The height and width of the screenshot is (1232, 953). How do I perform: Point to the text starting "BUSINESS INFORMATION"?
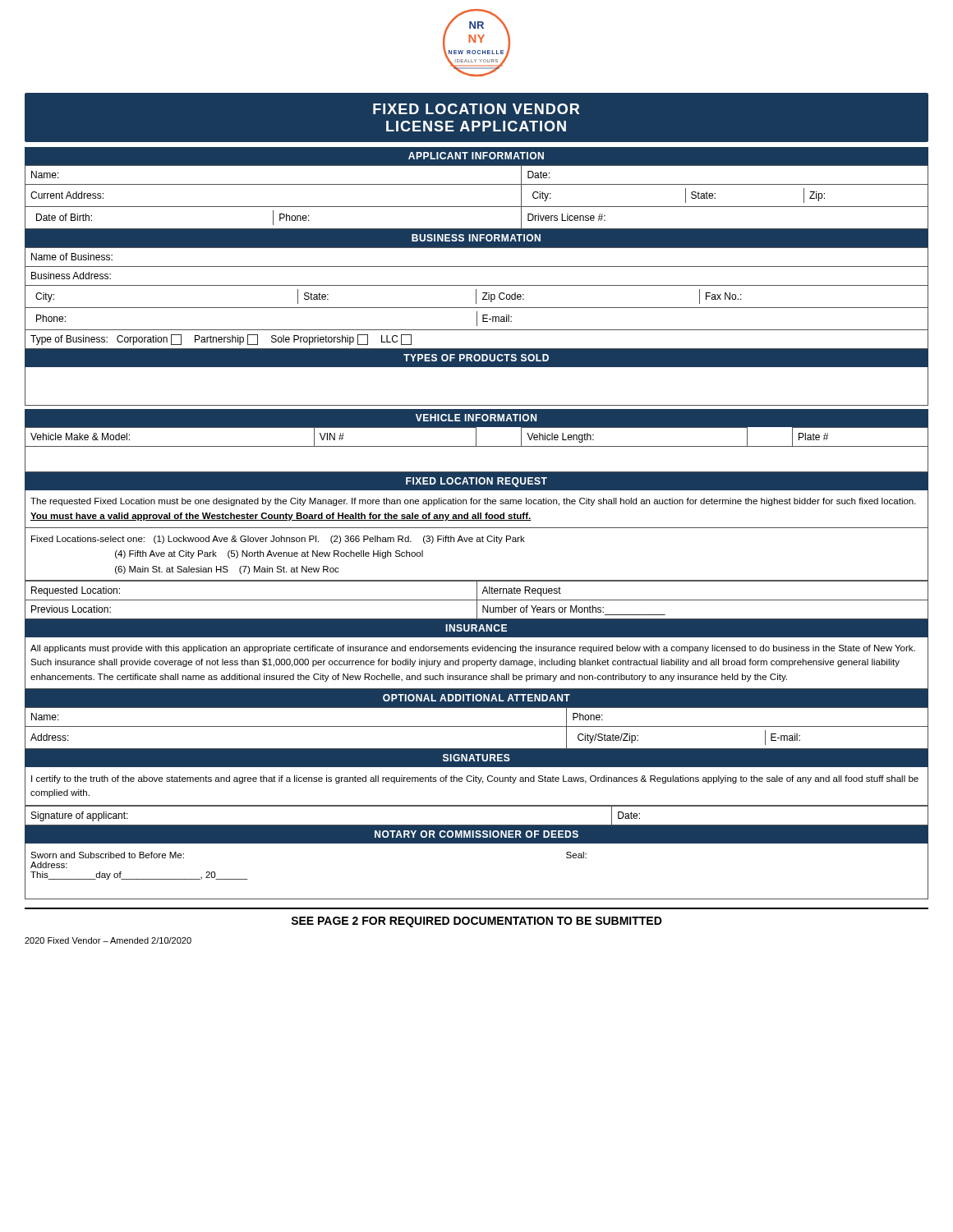(x=476, y=238)
